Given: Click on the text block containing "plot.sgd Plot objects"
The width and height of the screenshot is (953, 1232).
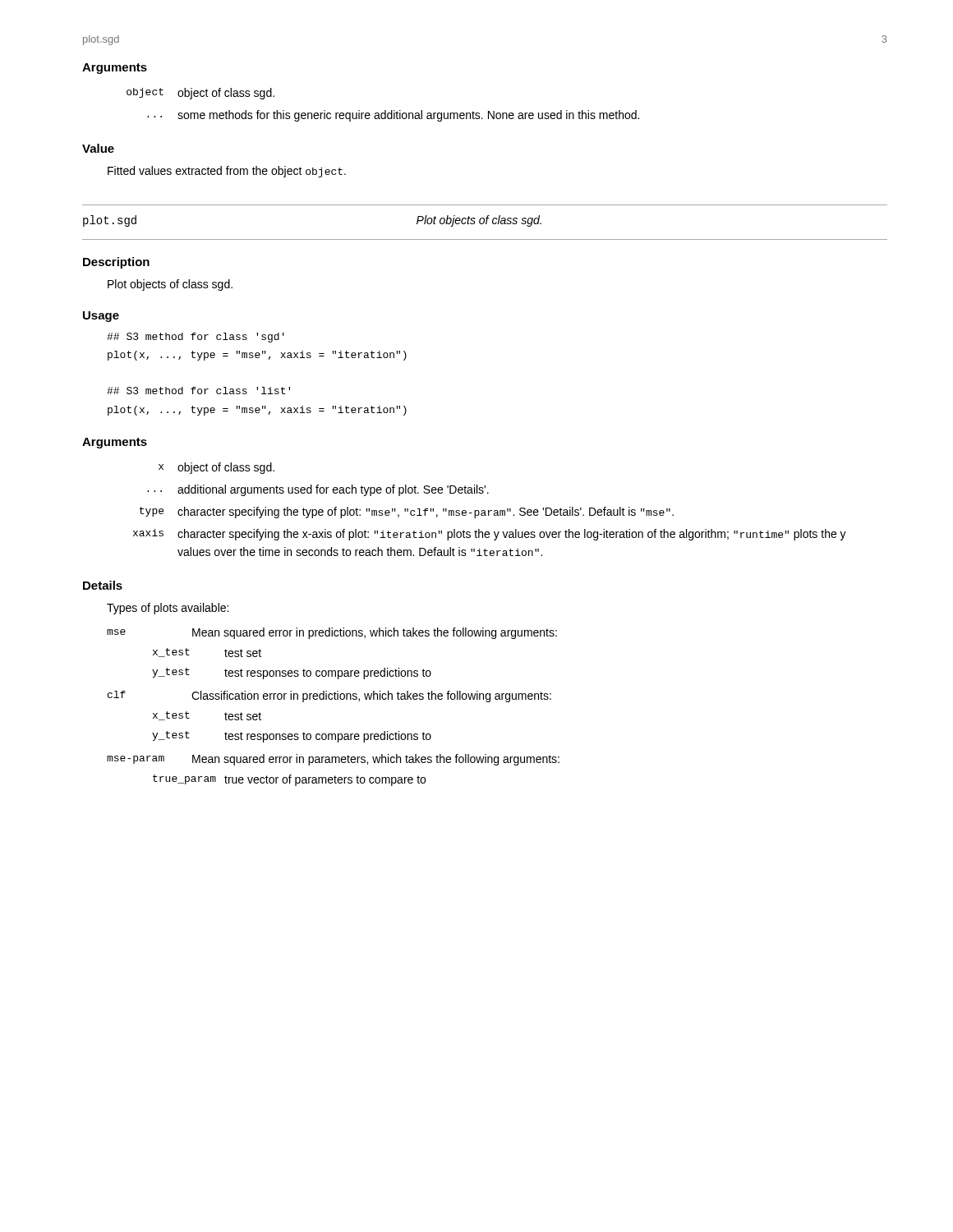Looking at the screenshot, I should [452, 220].
